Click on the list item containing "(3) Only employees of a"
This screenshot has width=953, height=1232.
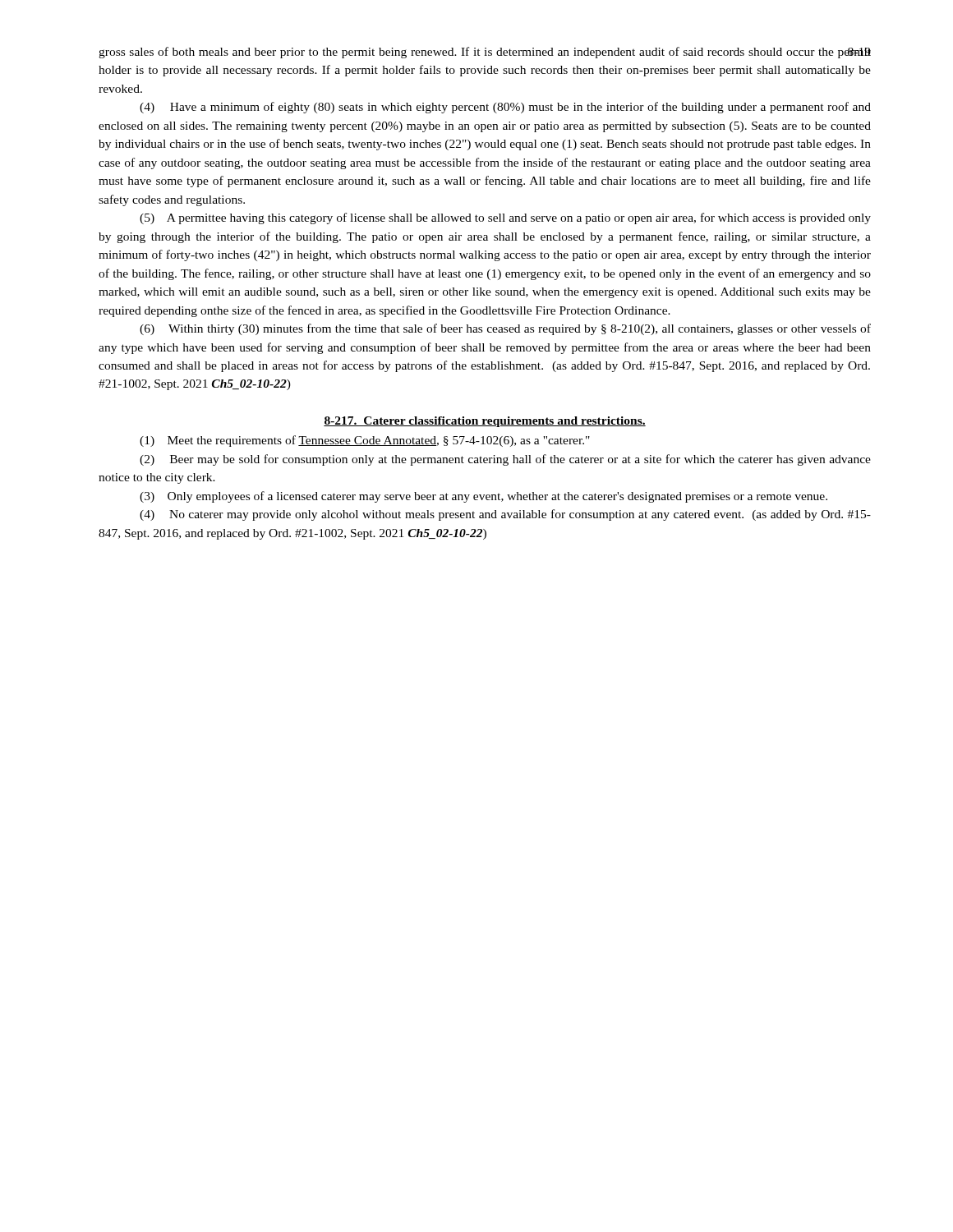[485, 496]
